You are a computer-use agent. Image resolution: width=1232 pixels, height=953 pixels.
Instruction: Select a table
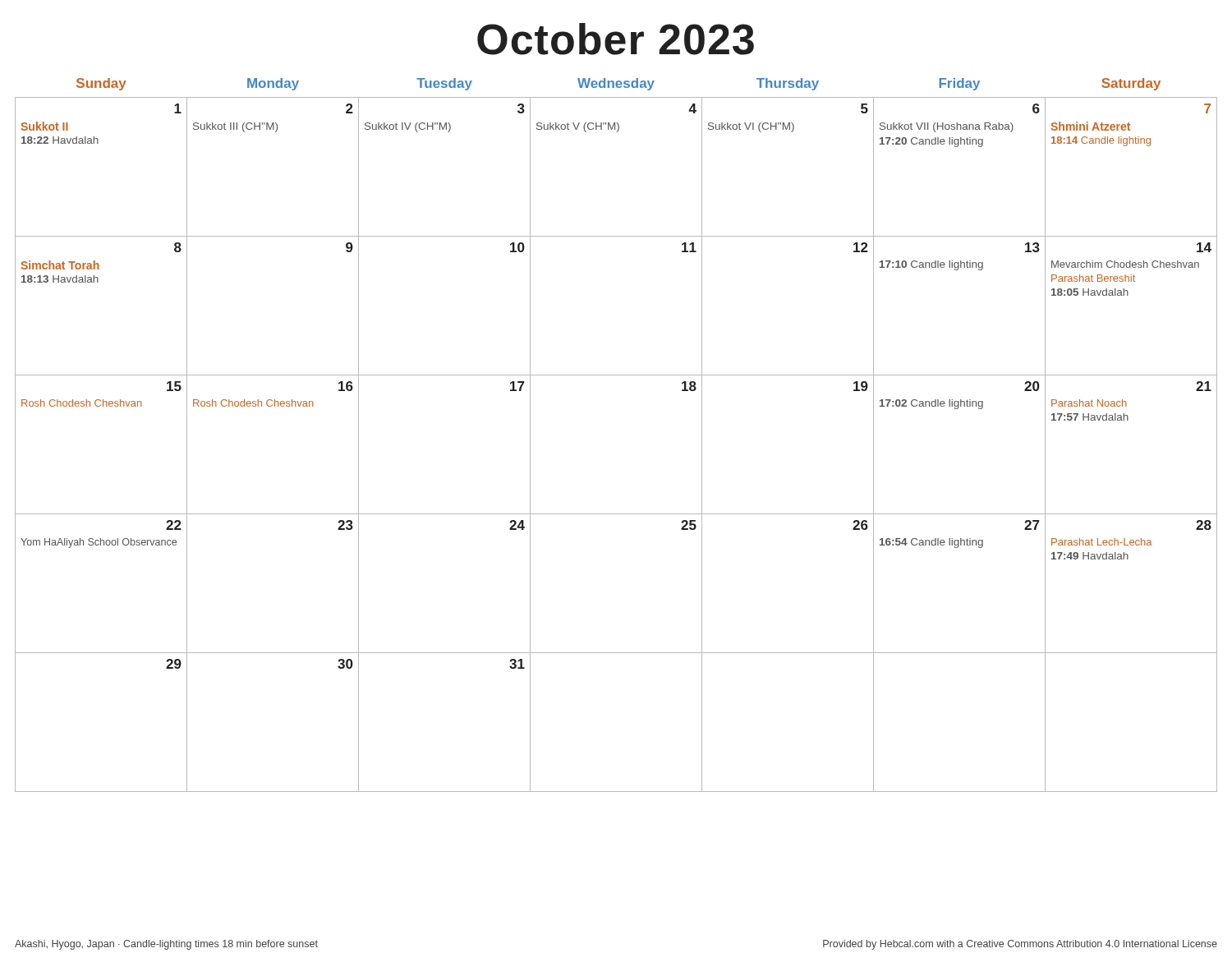[x=616, y=431]
